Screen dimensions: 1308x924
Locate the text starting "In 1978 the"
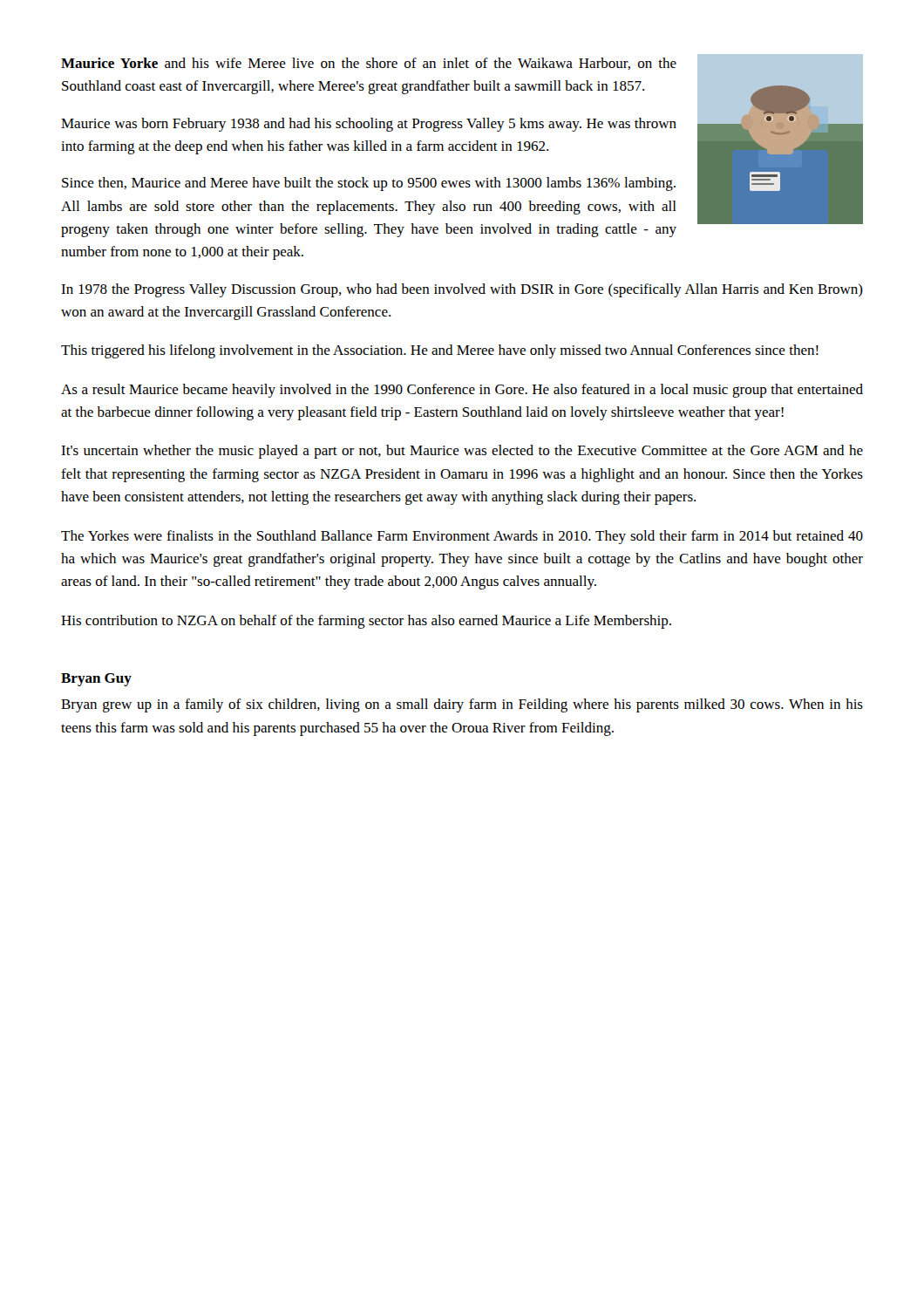point(462,301)
